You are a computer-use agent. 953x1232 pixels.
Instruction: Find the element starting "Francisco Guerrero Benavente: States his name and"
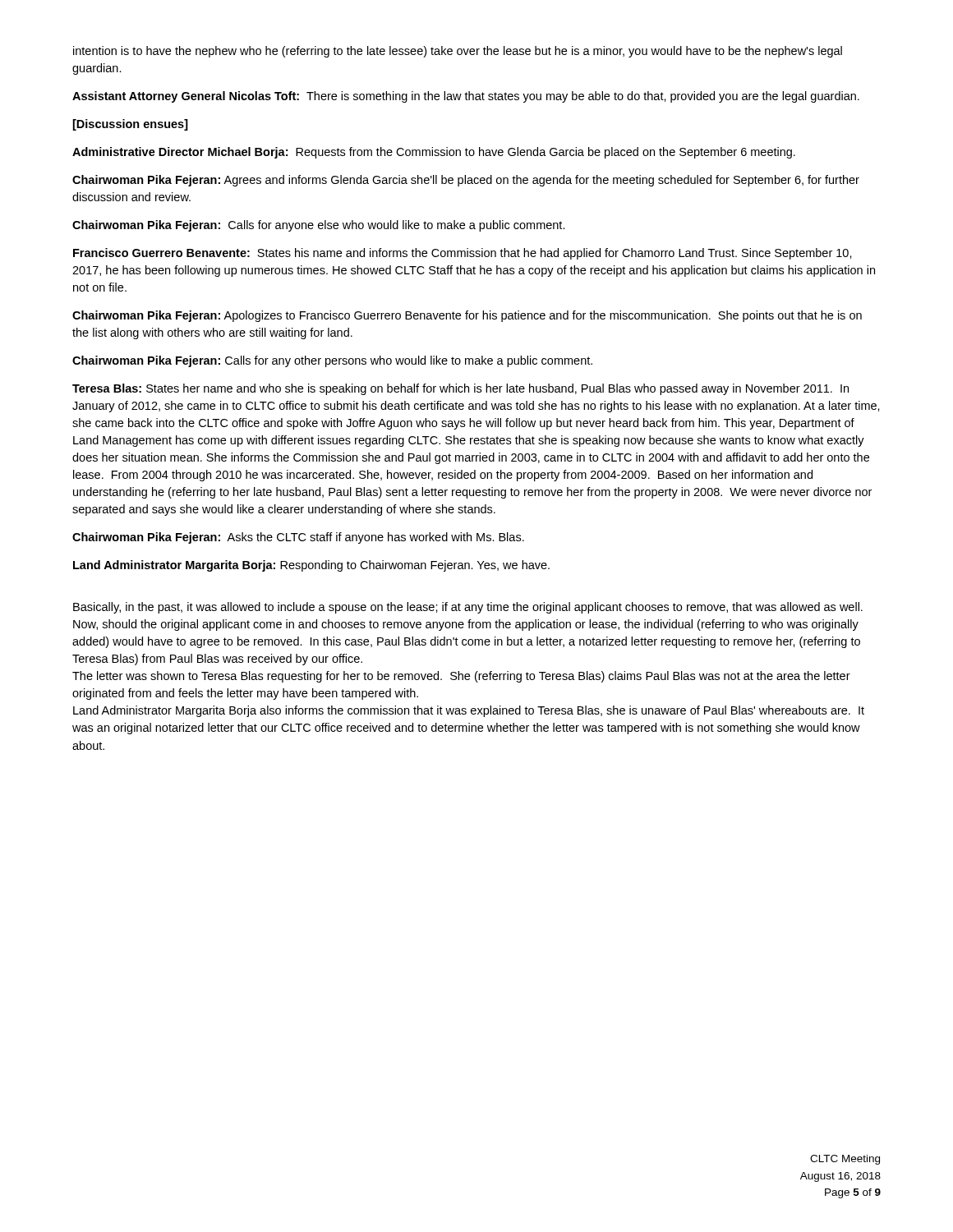476,271
